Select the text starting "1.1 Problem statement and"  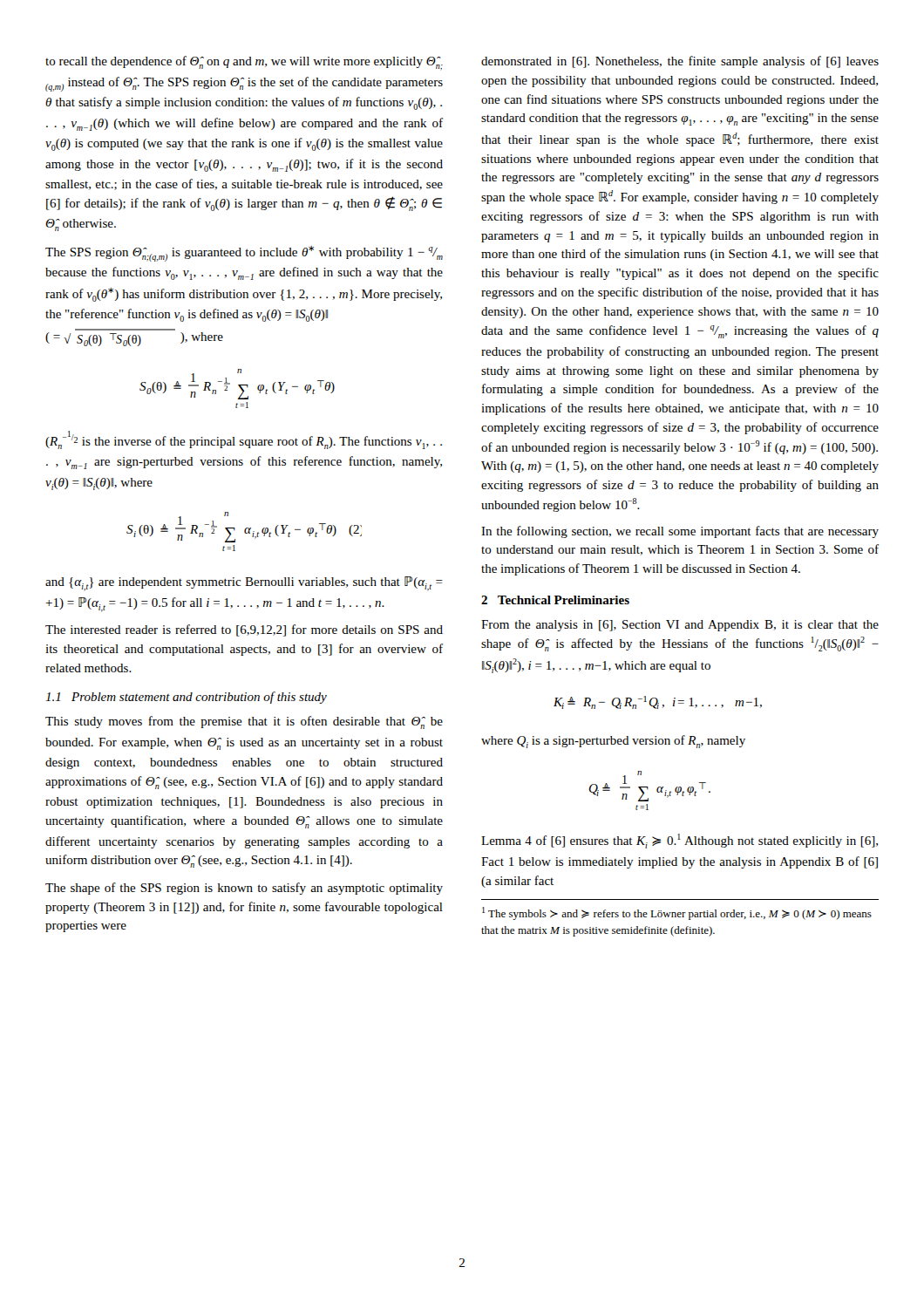(244, 698)
